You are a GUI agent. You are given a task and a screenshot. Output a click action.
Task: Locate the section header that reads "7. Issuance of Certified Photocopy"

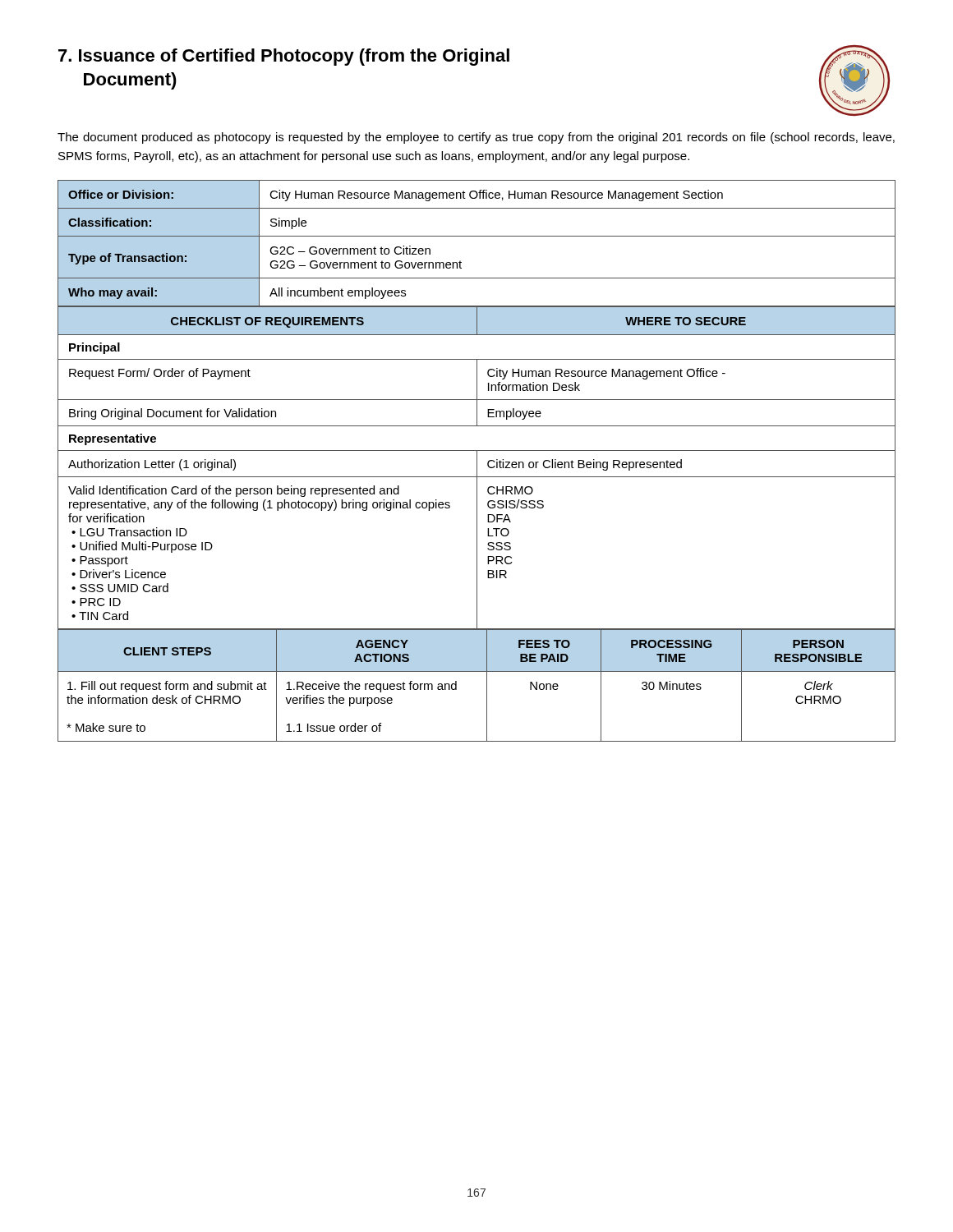pos(428,68)
